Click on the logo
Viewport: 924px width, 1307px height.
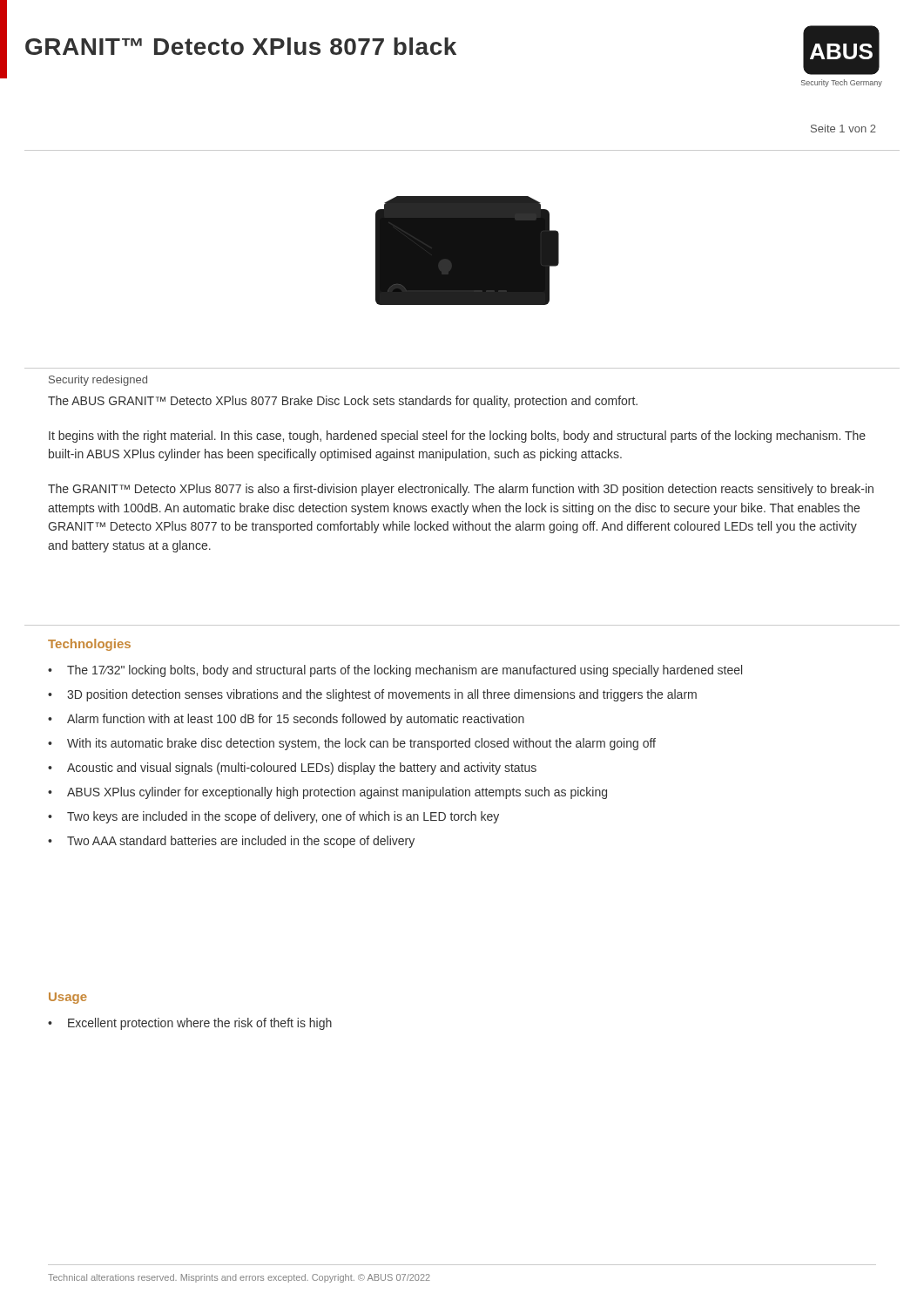[x=841, y=58]
